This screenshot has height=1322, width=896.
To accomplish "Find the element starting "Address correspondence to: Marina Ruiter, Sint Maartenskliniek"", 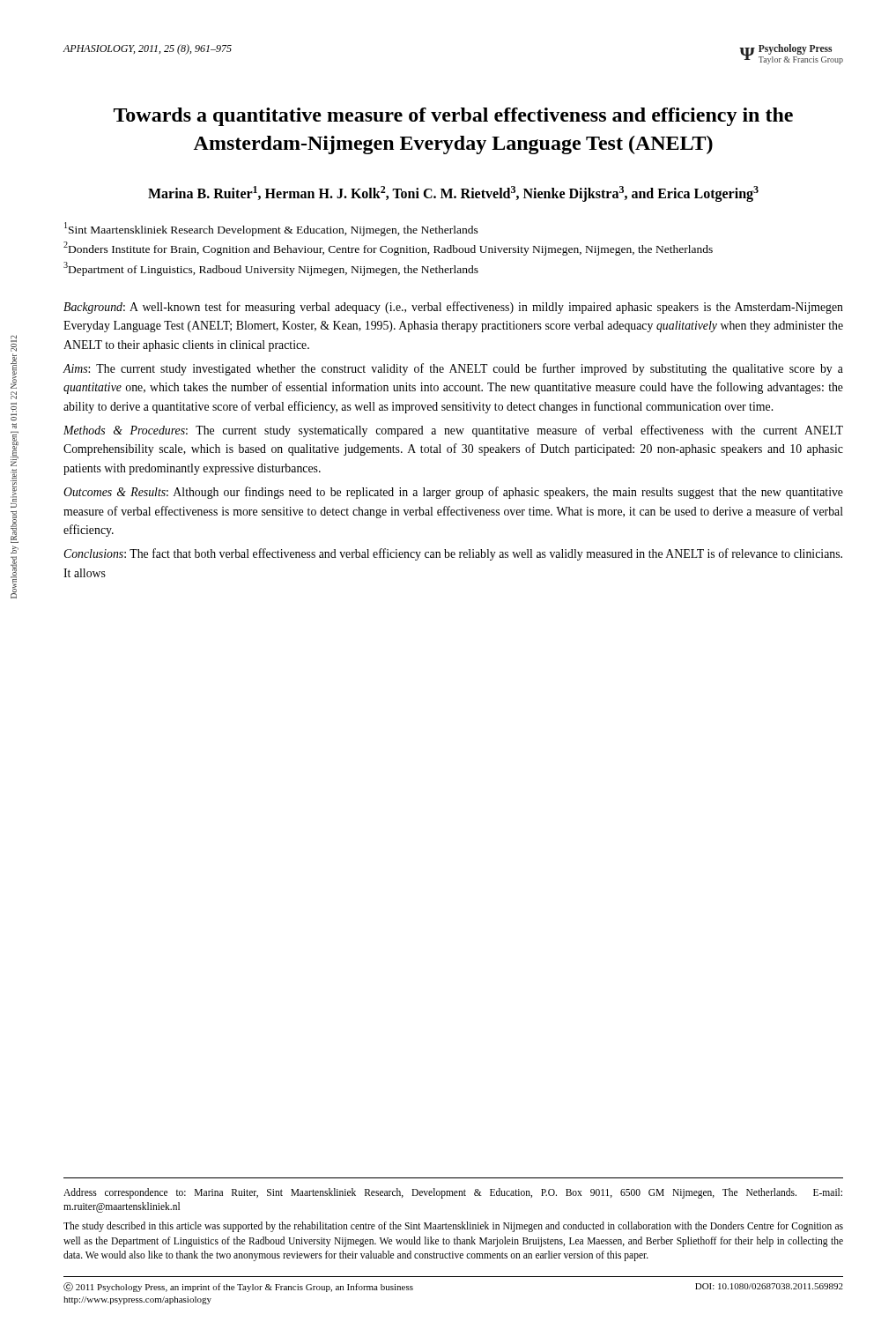I will (x=453, y=1224).
